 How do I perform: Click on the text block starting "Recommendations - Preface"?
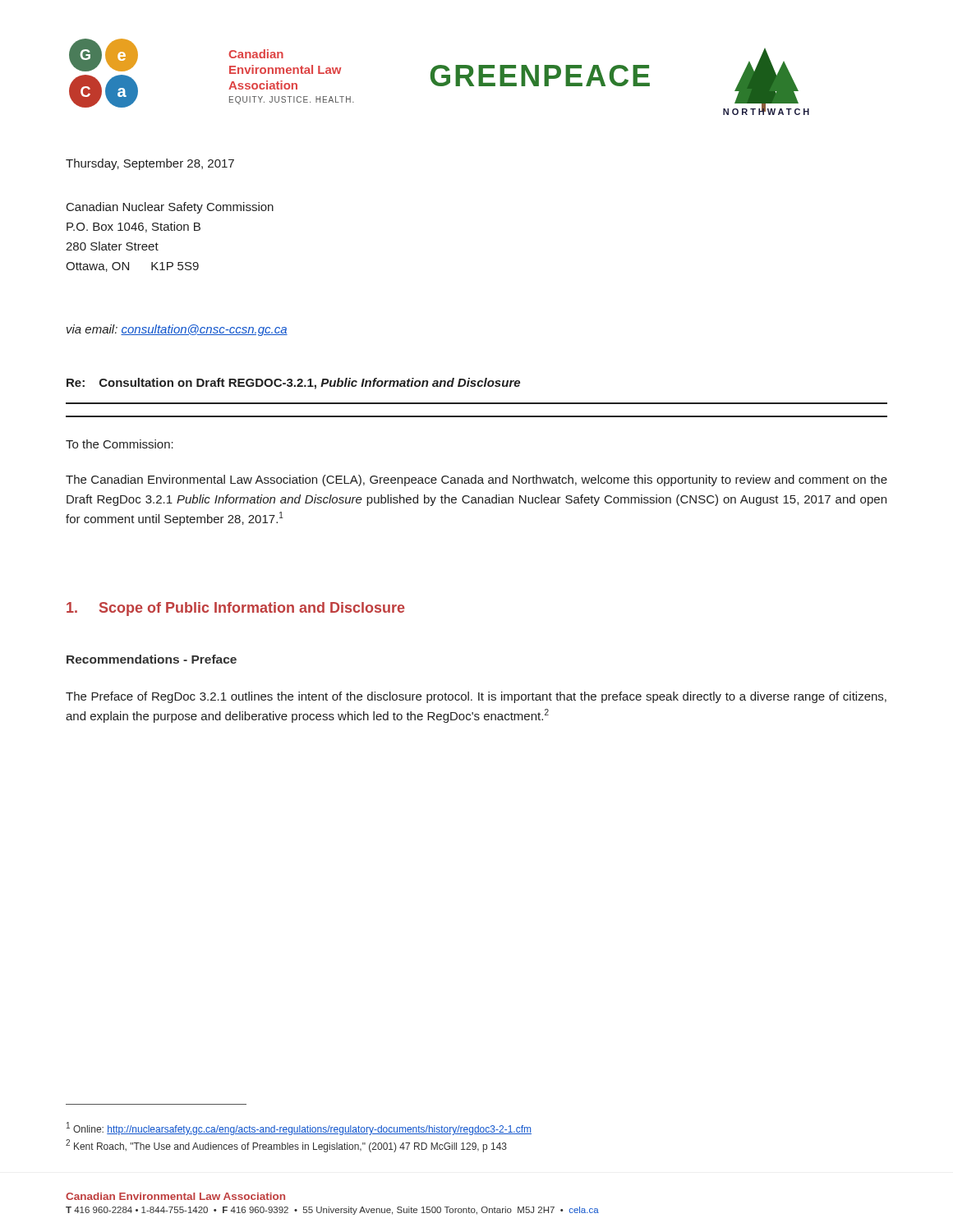click(151, 659)
